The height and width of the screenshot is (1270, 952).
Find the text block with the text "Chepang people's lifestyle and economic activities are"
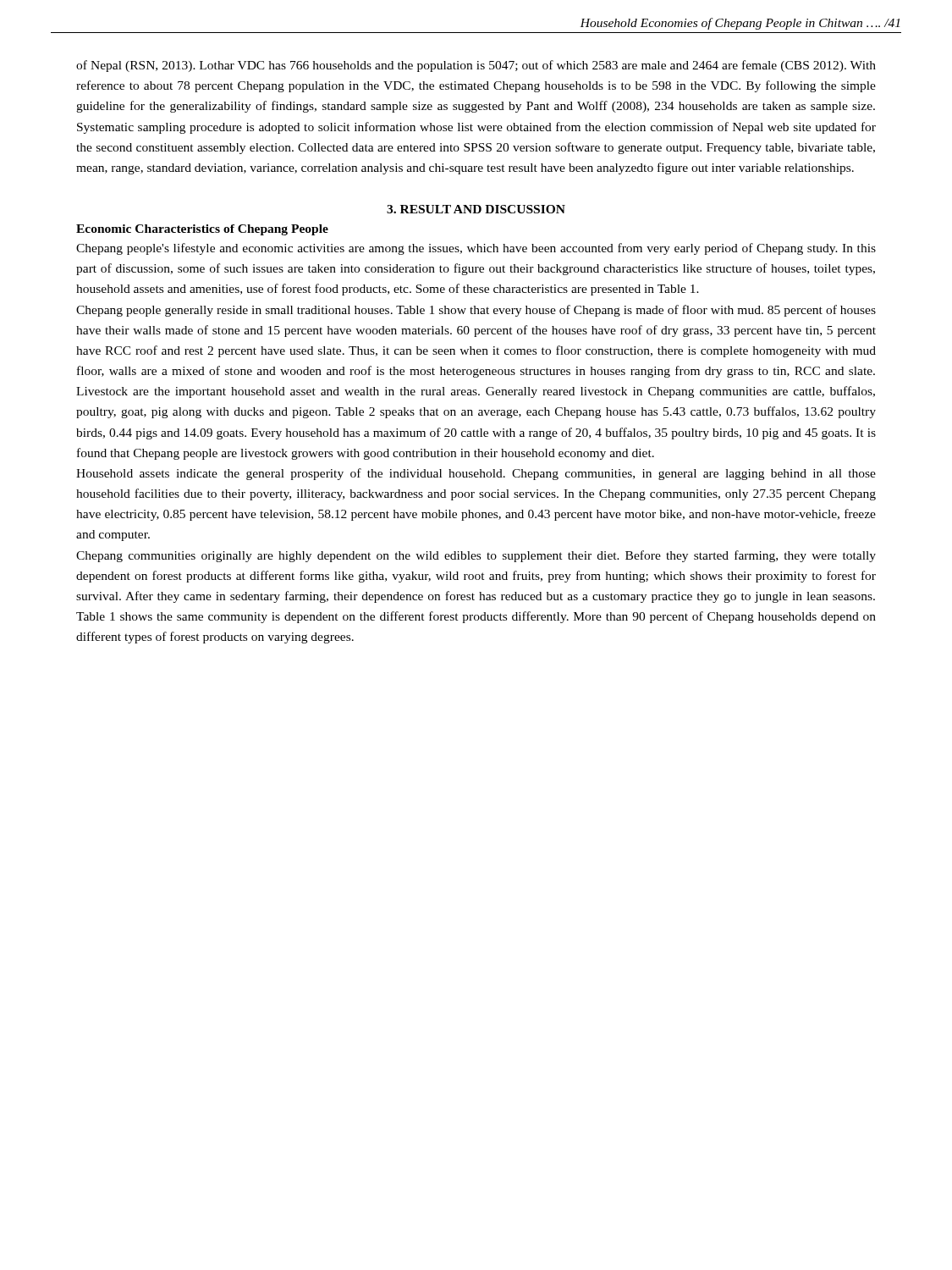[x=476, y=269]
